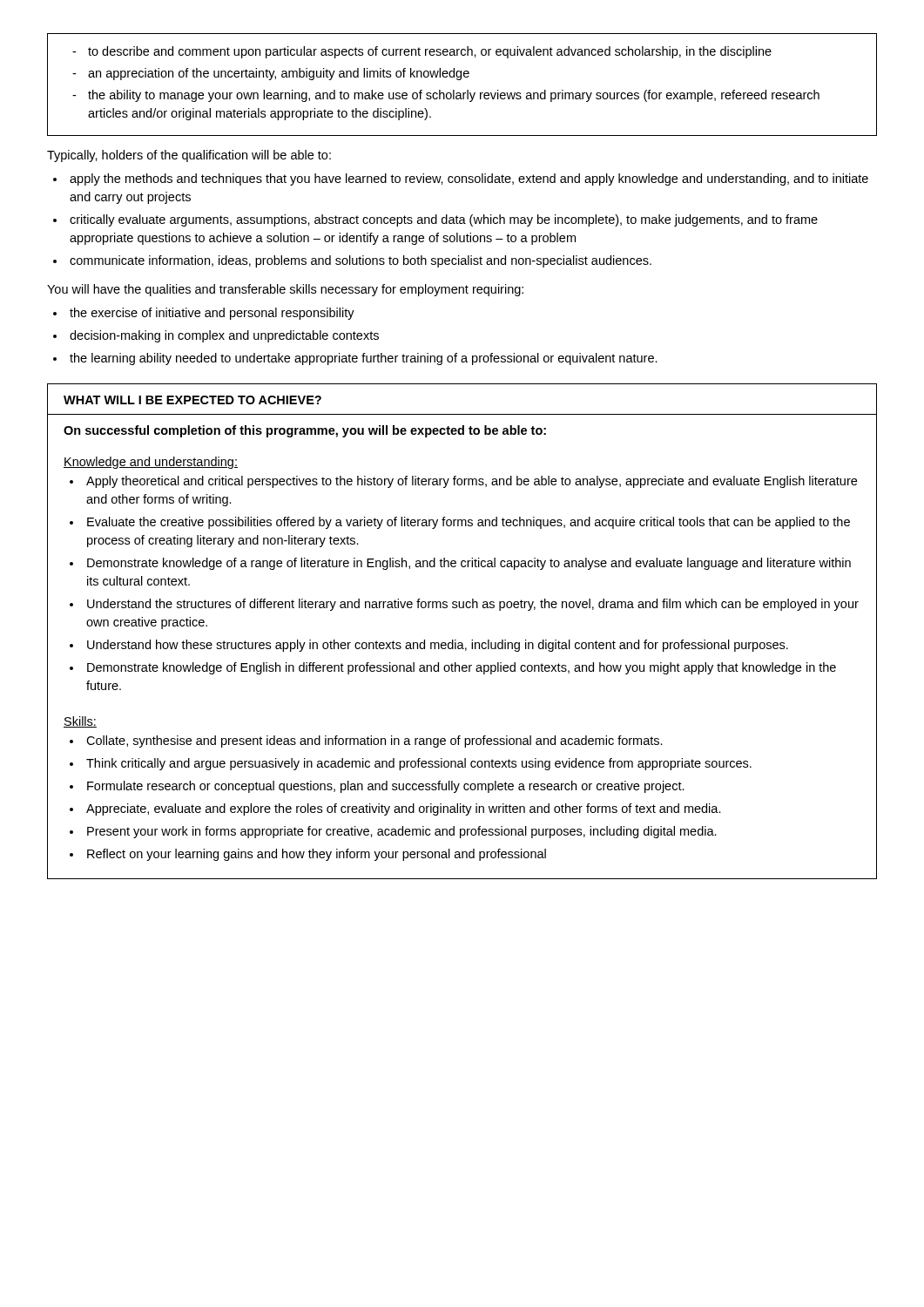Click on the block starting "the ability to"
Image resolution: width=924 pixels, height=1307 pixels.
click(x=454, y=104)
